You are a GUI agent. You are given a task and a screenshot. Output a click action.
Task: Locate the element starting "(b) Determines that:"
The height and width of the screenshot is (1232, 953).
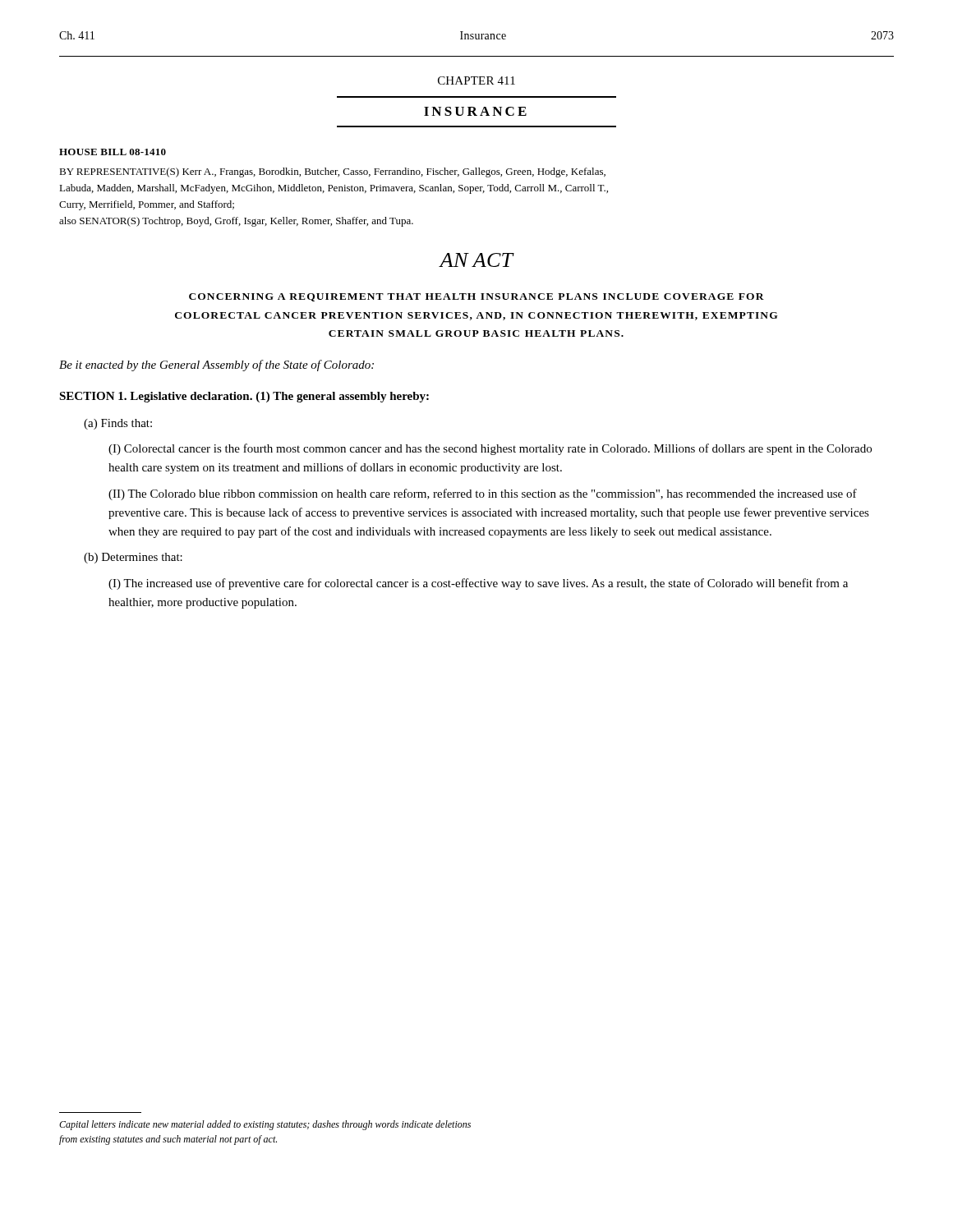pos(133,557)
